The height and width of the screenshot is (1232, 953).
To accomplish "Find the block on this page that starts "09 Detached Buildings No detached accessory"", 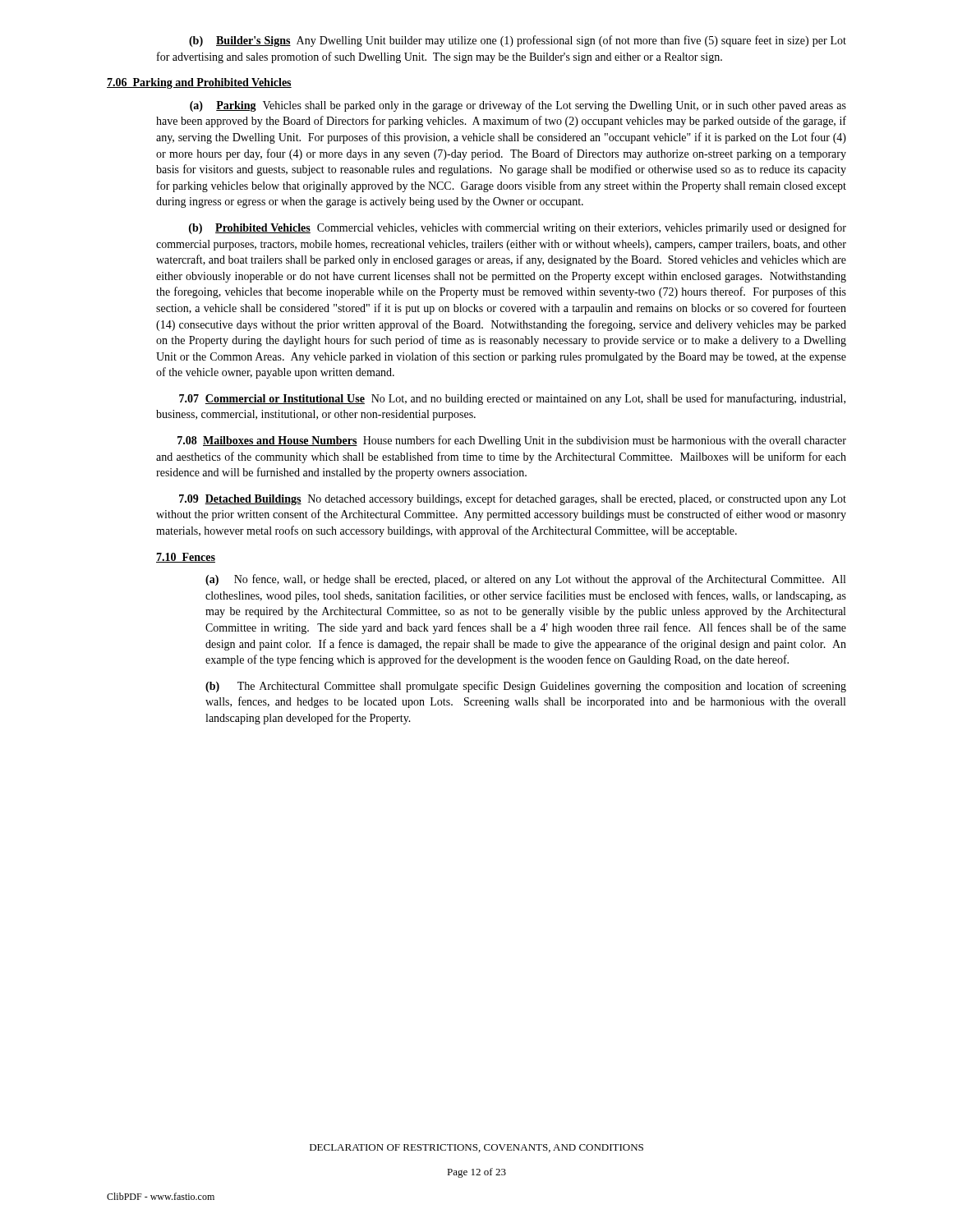I will 501,515.
